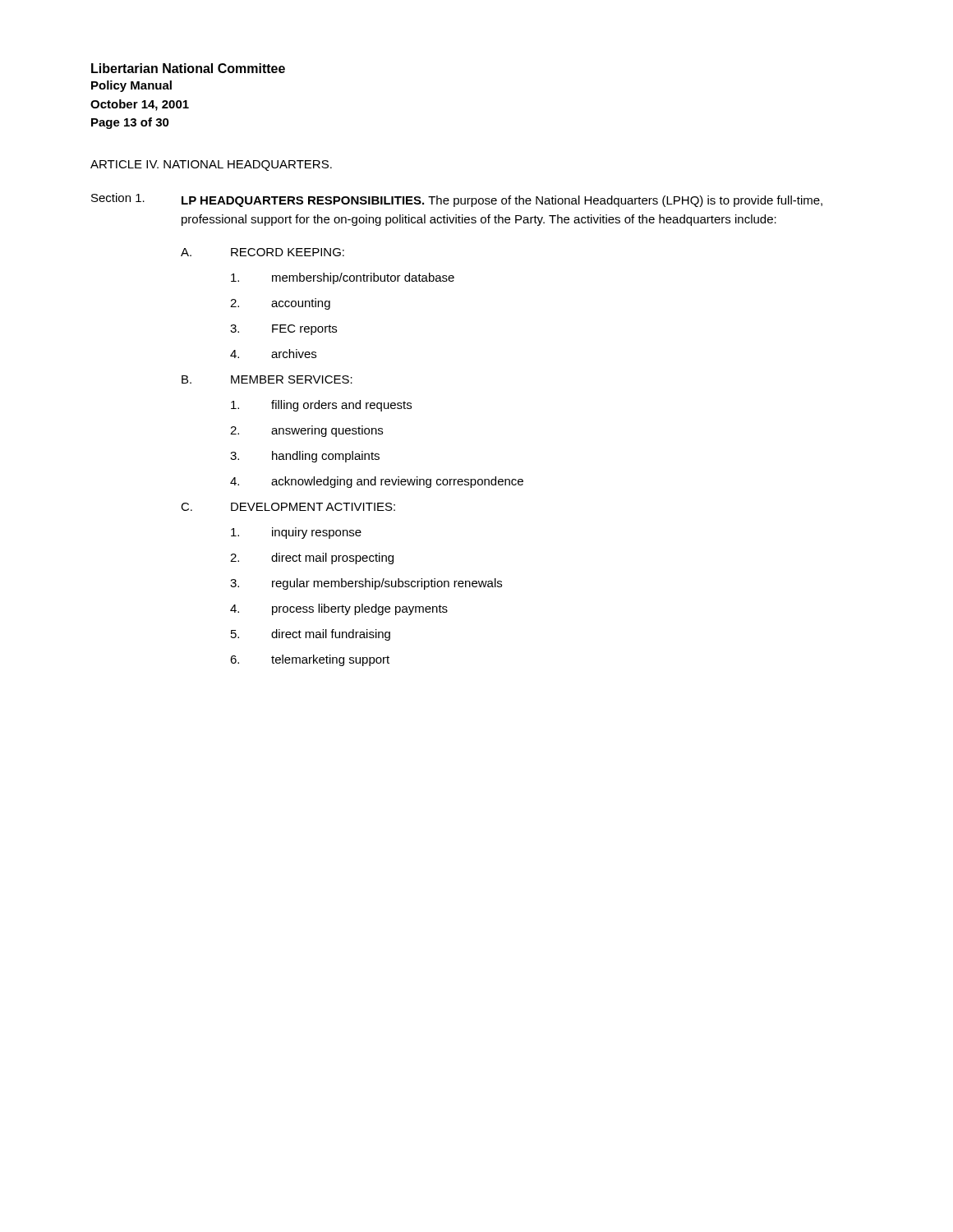Point to the text block starting "A. RECORD KEEPING:"
The height and width of the screenshot is (1232, 953).
coord(263,252)
